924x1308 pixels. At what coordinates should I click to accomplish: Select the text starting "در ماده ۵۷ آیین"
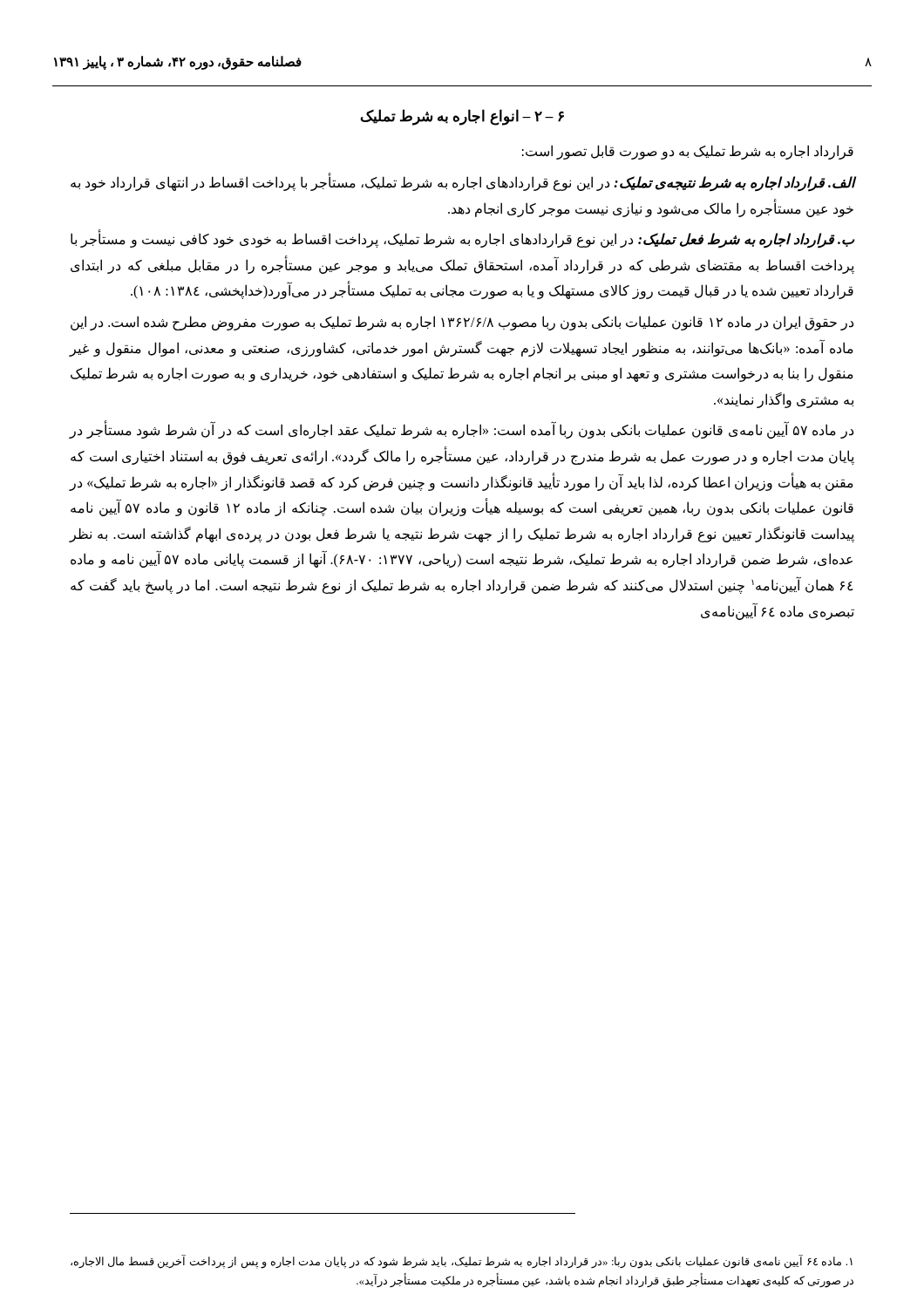click(x=462, y=521)
